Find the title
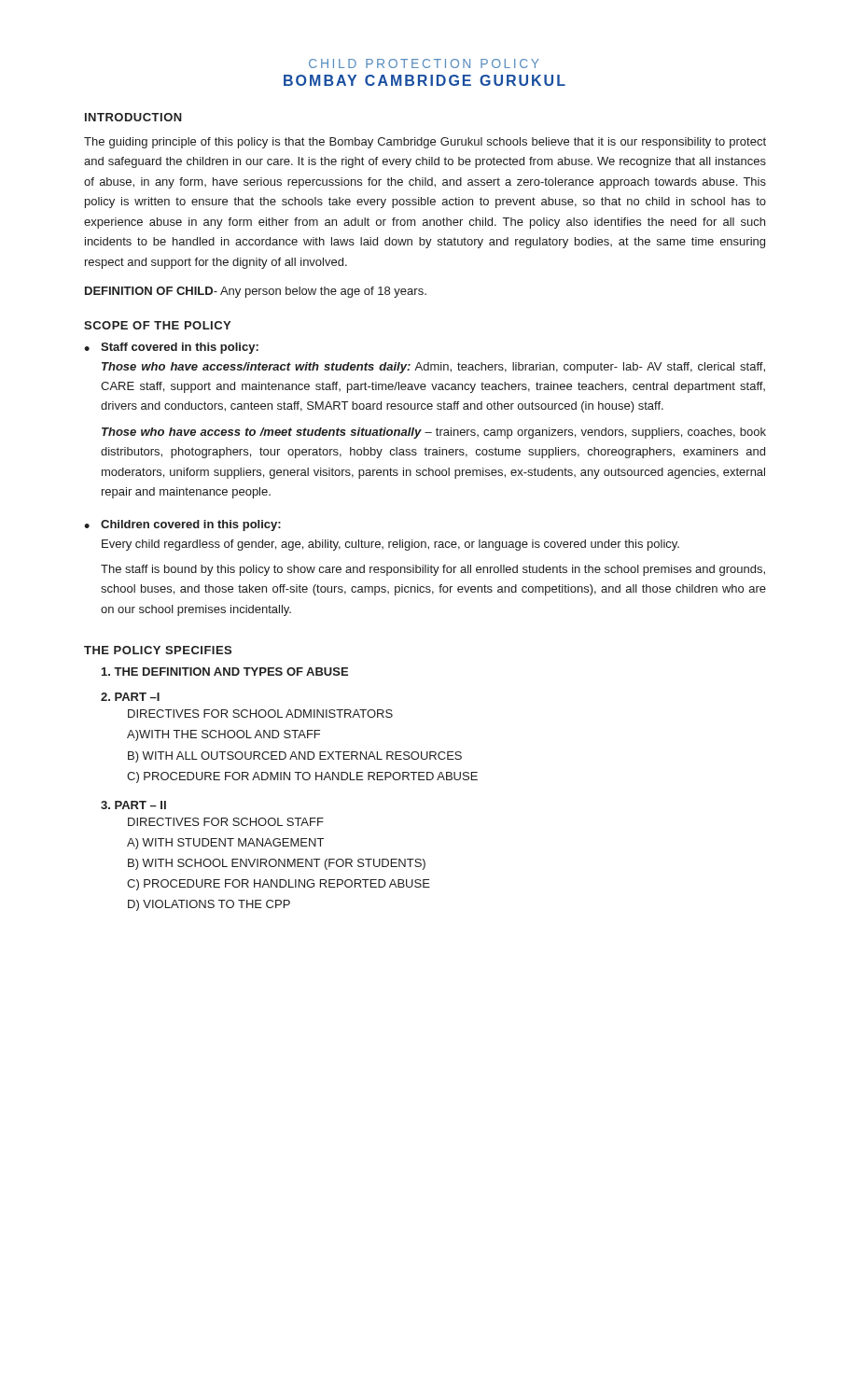The width and height of the screenshot is (850, 1400). tap(425, 73)
